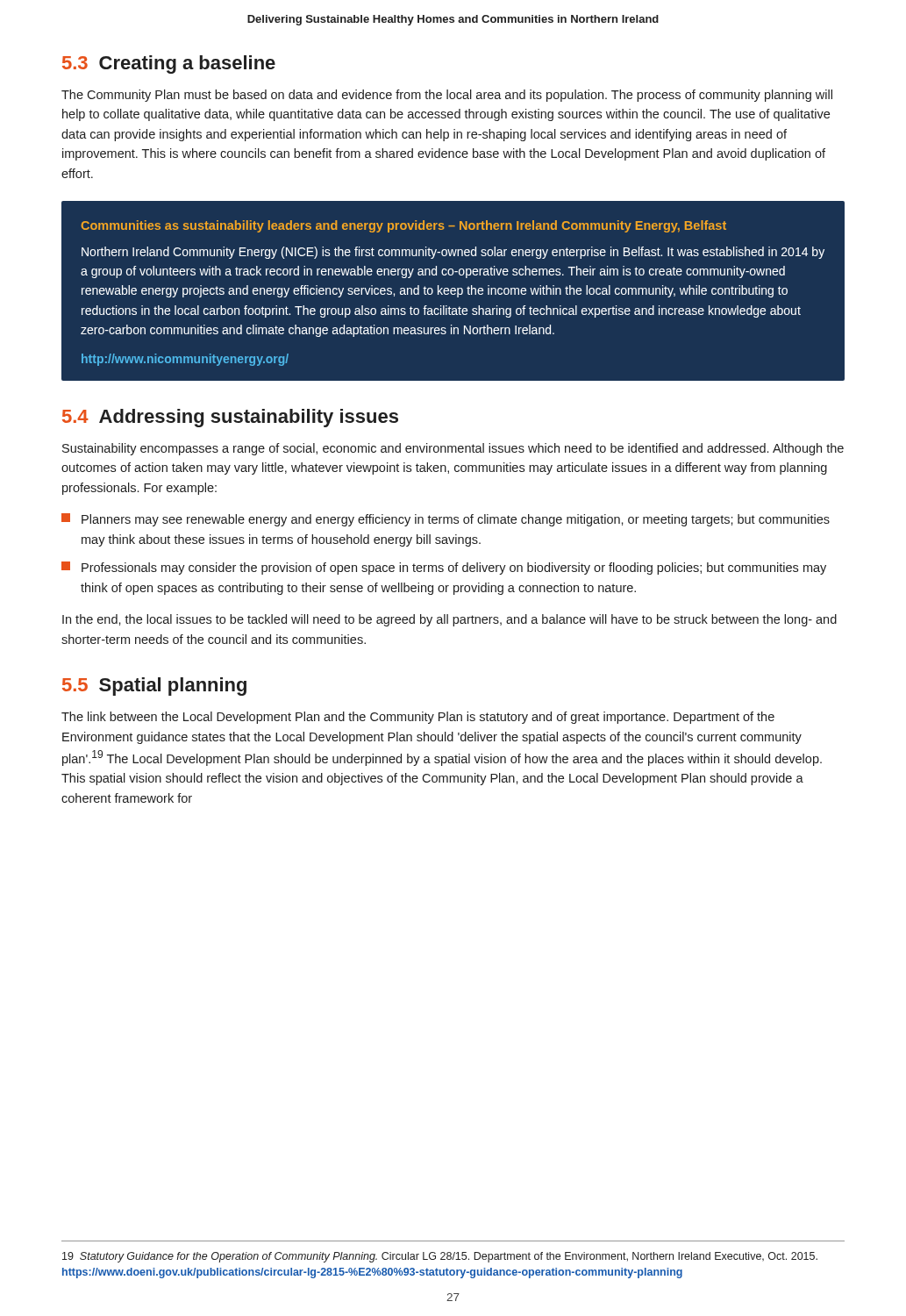The image size is (906, 1316).
Task: Select the list item with the text "Planners may see renewable energy"
Action: click(x=453, y=530)
